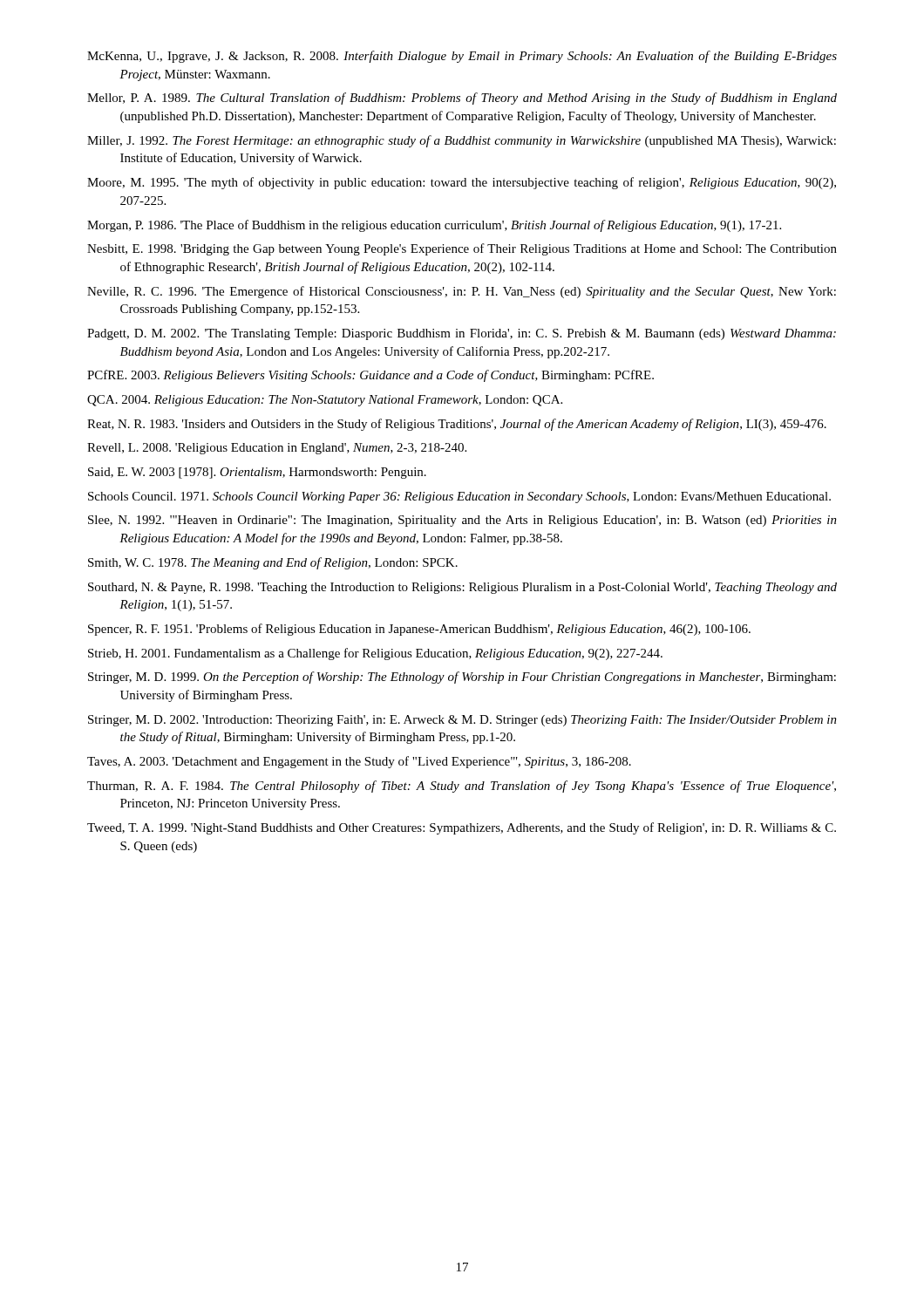Point to the text starting "QCA. 2004. Religious Education: The Non-Statutory National Framework,"
Screen dimensions: 1308x924
coord(325,399)
